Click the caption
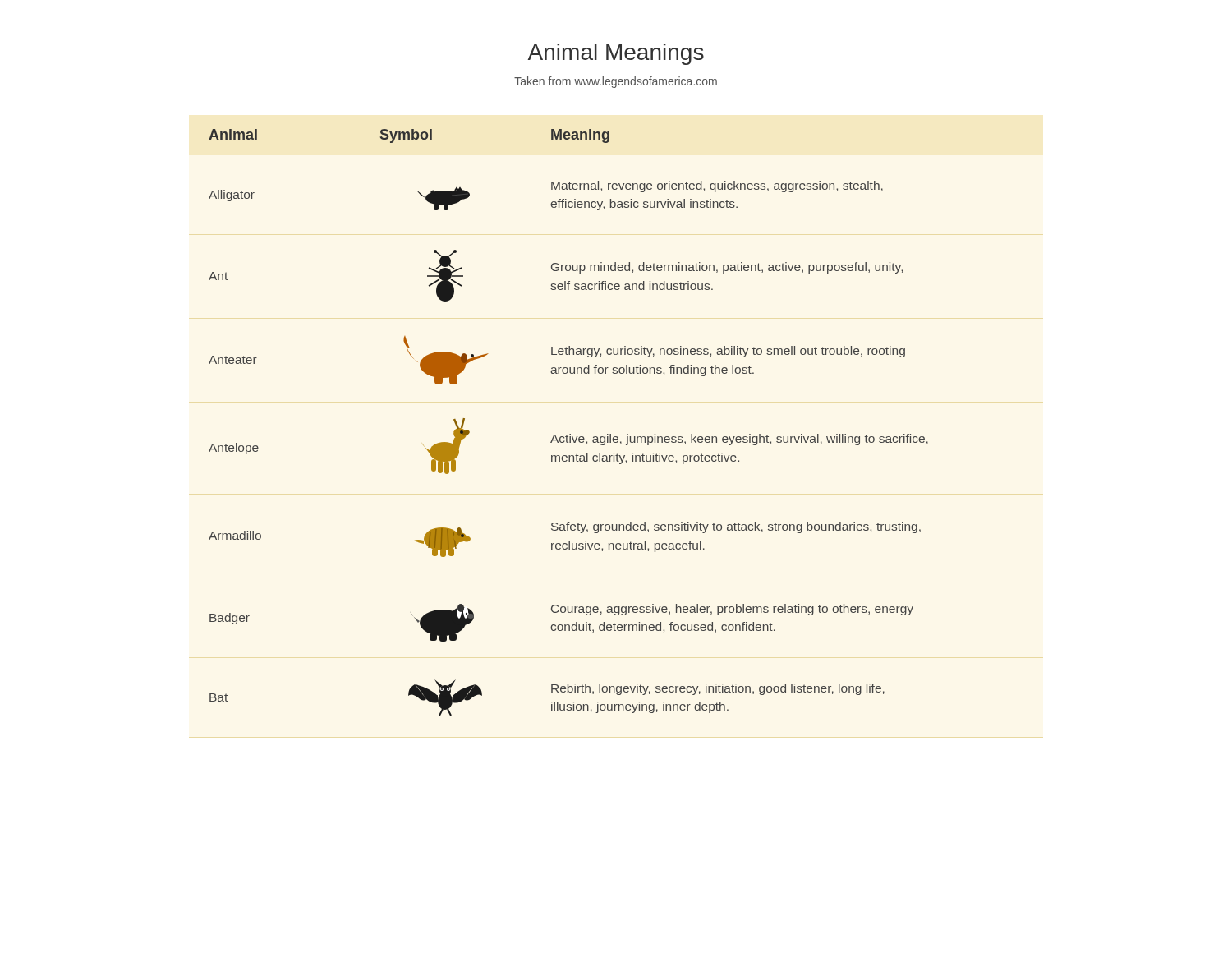The width and height of the screenshot is (1232, 953). click(616, 81)
